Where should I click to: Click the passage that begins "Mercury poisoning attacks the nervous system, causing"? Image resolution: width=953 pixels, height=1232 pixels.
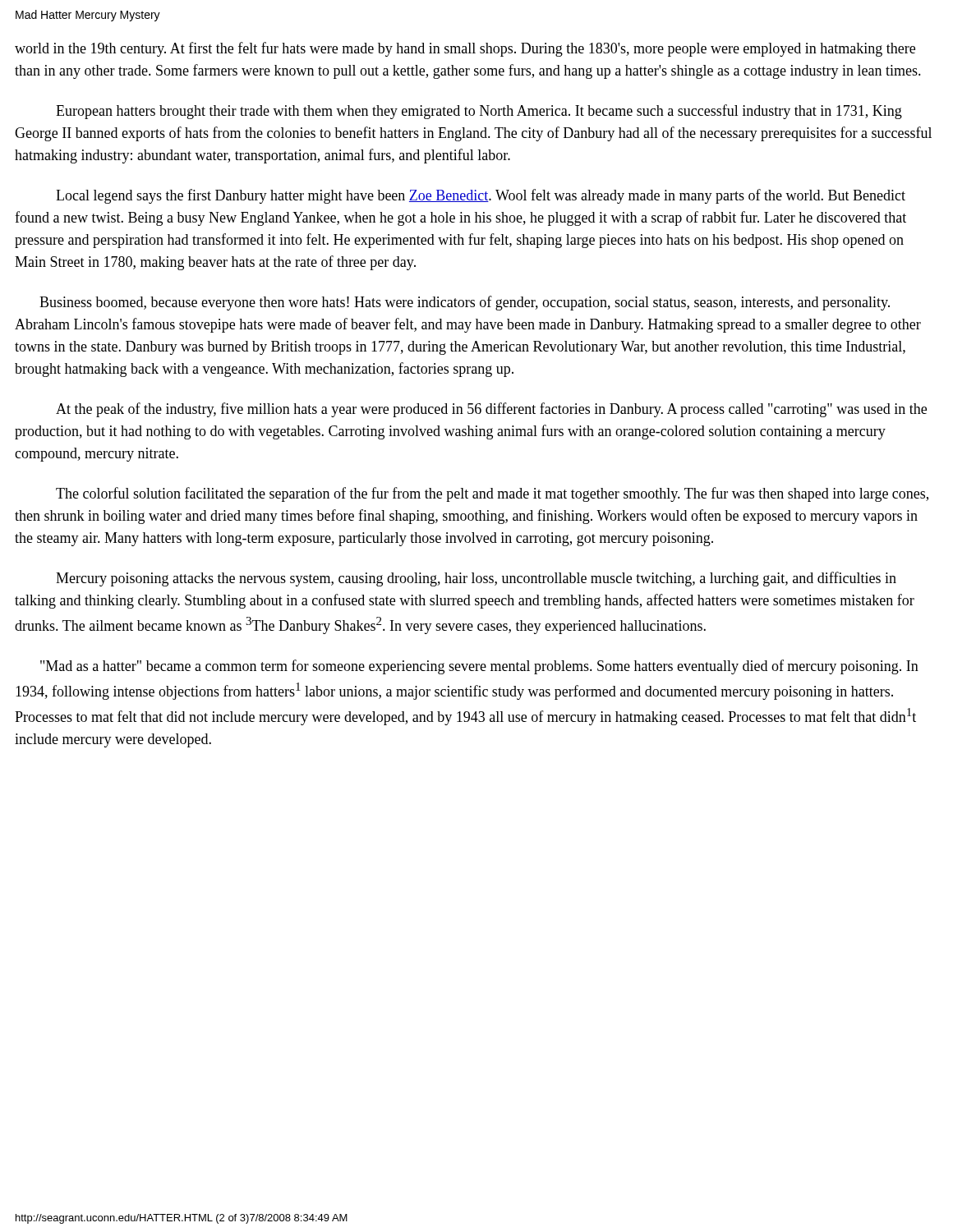coord(464,602)
